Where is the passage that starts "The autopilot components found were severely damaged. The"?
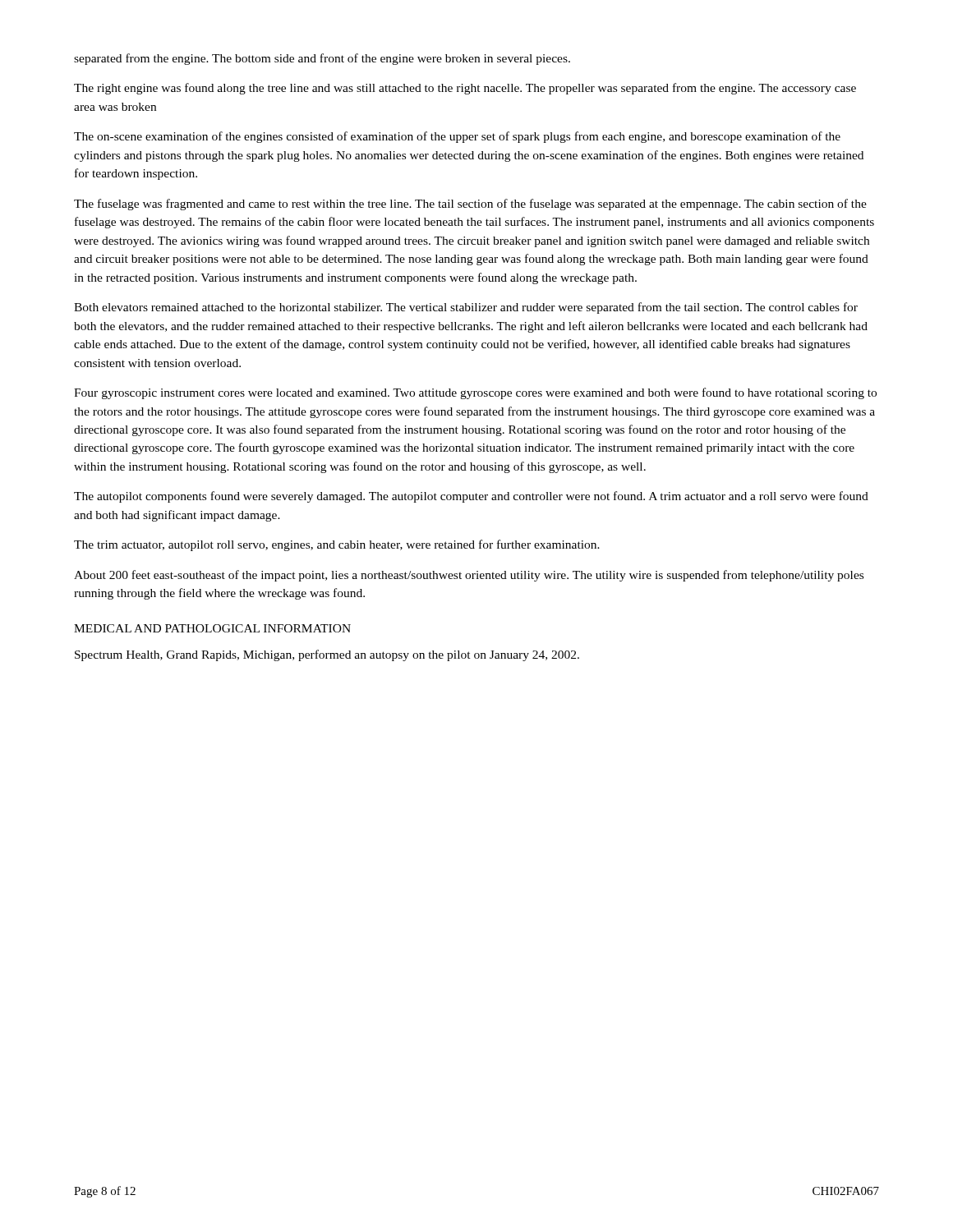Screen dimensions: 1232x953 click(x=471, y=505)
